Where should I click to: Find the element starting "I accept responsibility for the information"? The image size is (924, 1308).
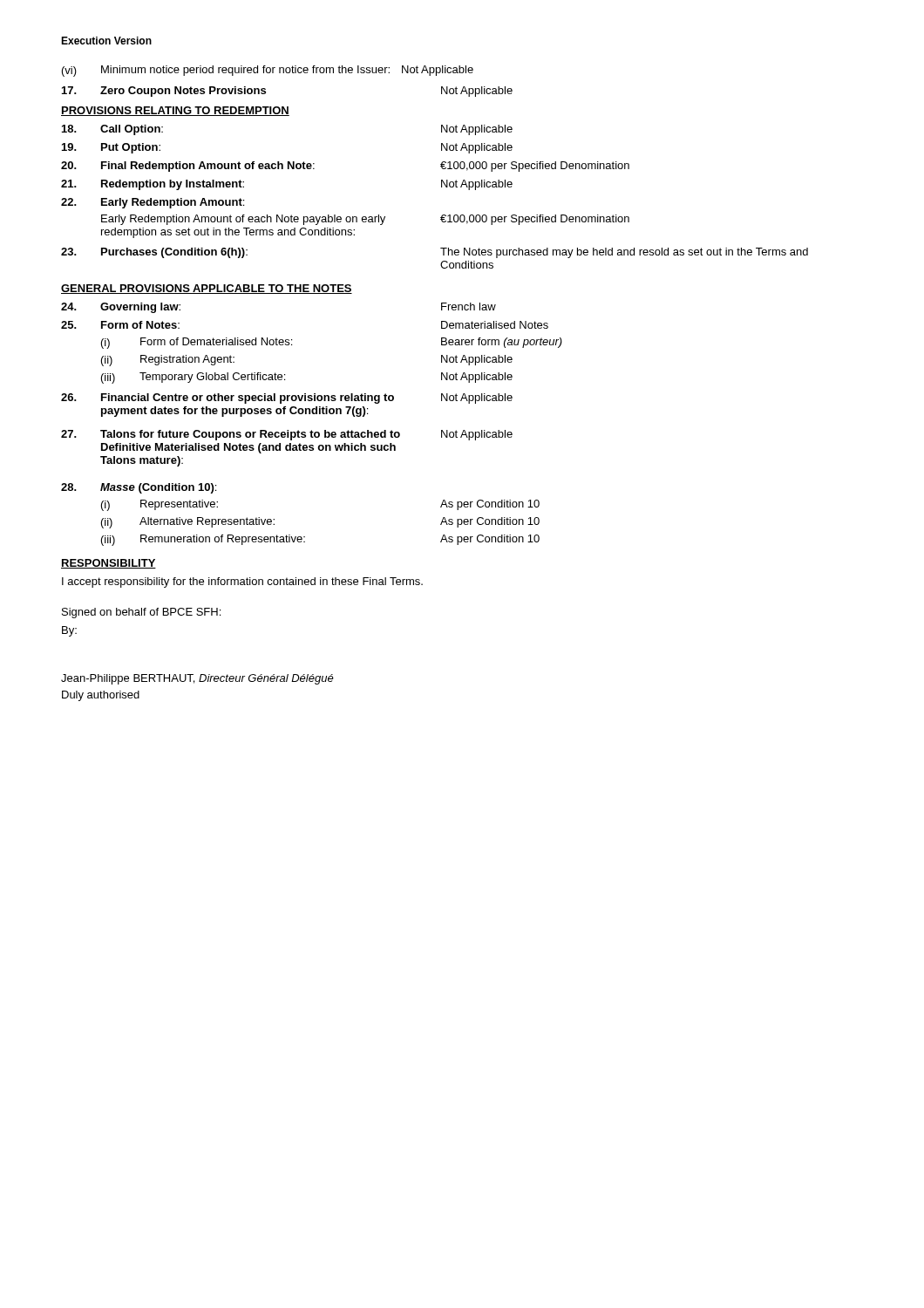(x=242, y=581)
